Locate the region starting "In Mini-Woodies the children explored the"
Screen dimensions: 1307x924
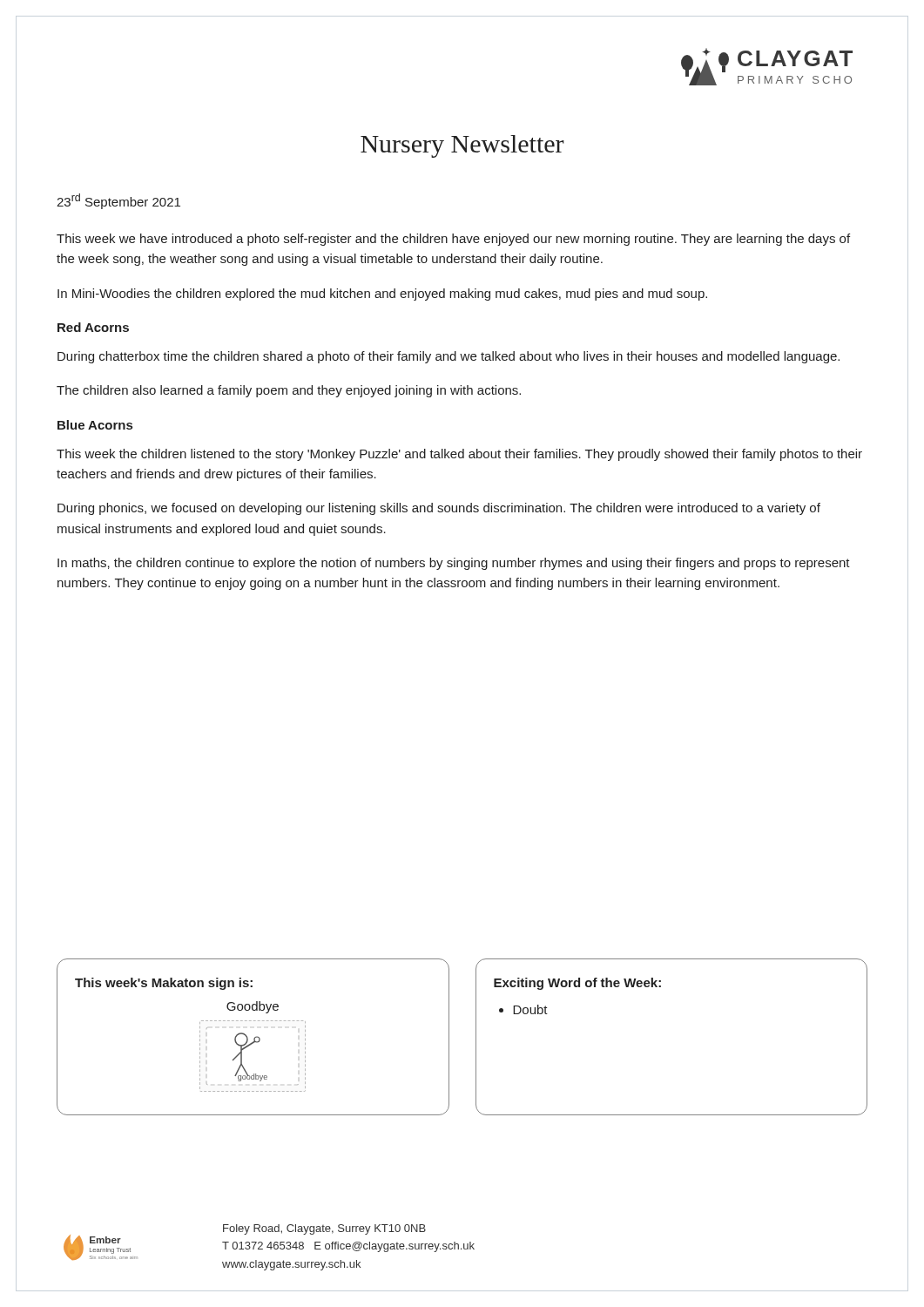click(383, 293)
